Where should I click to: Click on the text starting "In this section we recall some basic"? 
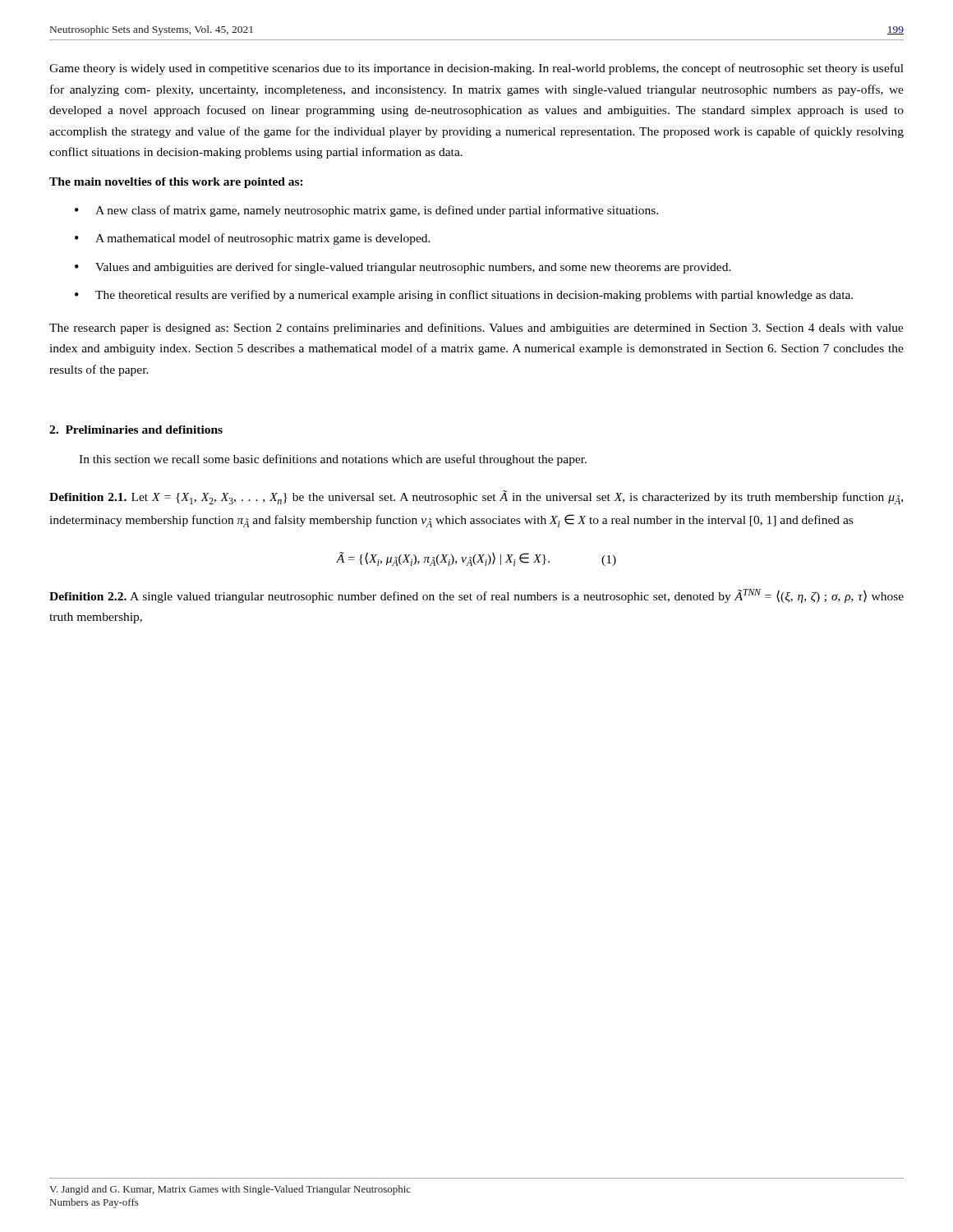[x=333, y=459]
